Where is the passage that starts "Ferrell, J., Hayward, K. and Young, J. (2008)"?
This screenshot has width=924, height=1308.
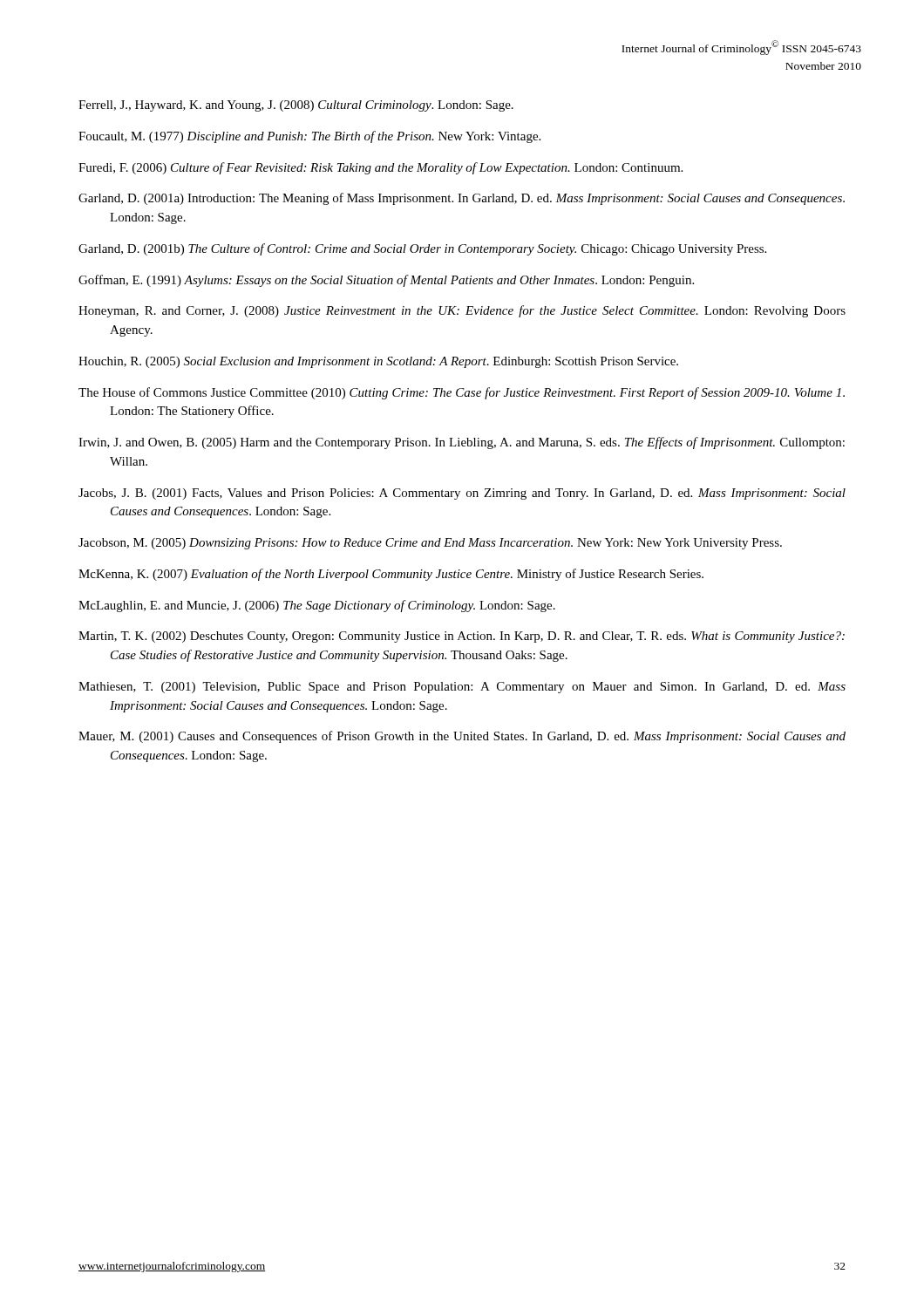coord(296,105)
